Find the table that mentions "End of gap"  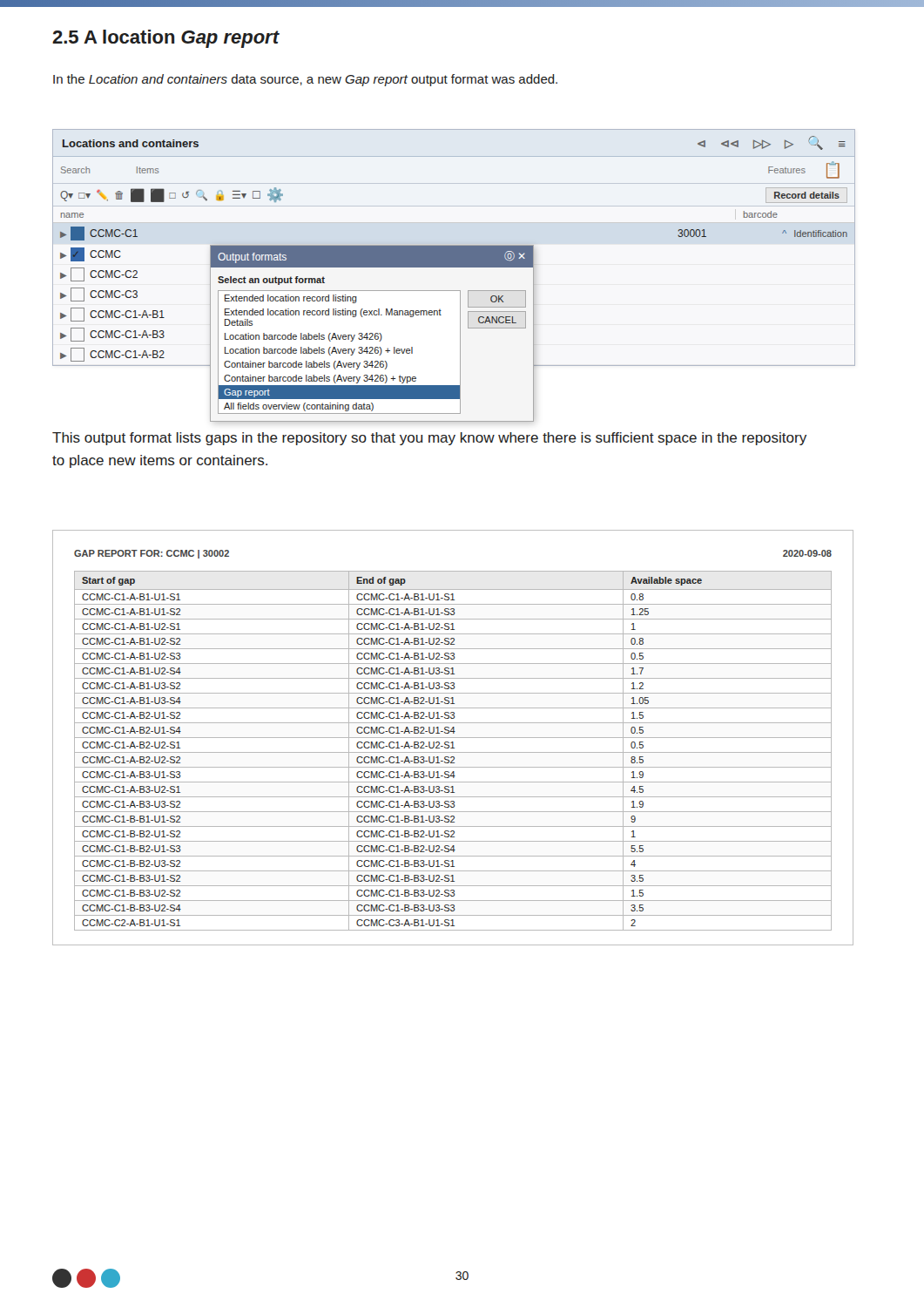click(x=453, y=738)
